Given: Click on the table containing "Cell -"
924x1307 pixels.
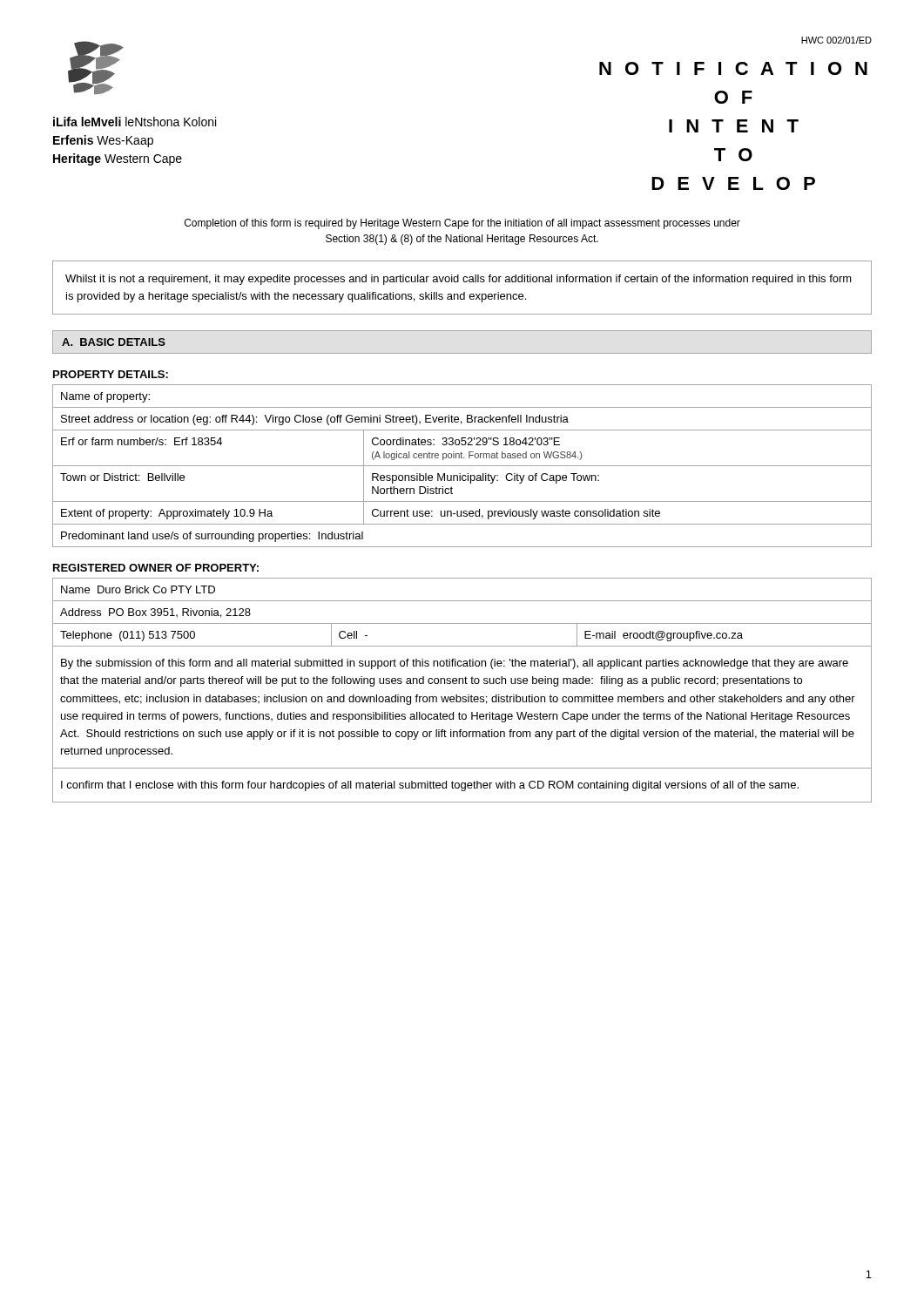Looking at the screenshot, I should [x=462, y=690].
